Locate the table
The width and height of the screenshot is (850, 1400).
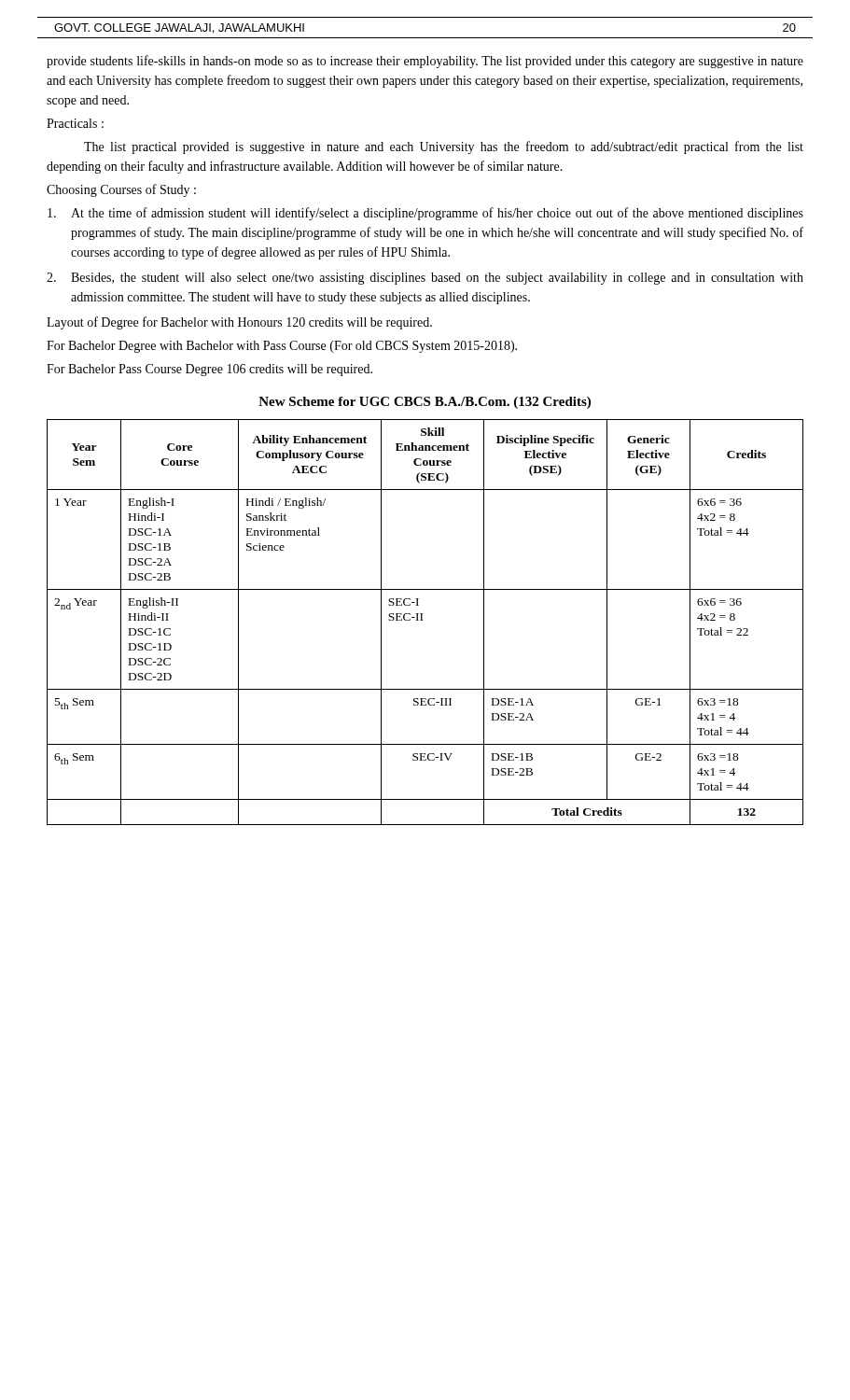425,622
